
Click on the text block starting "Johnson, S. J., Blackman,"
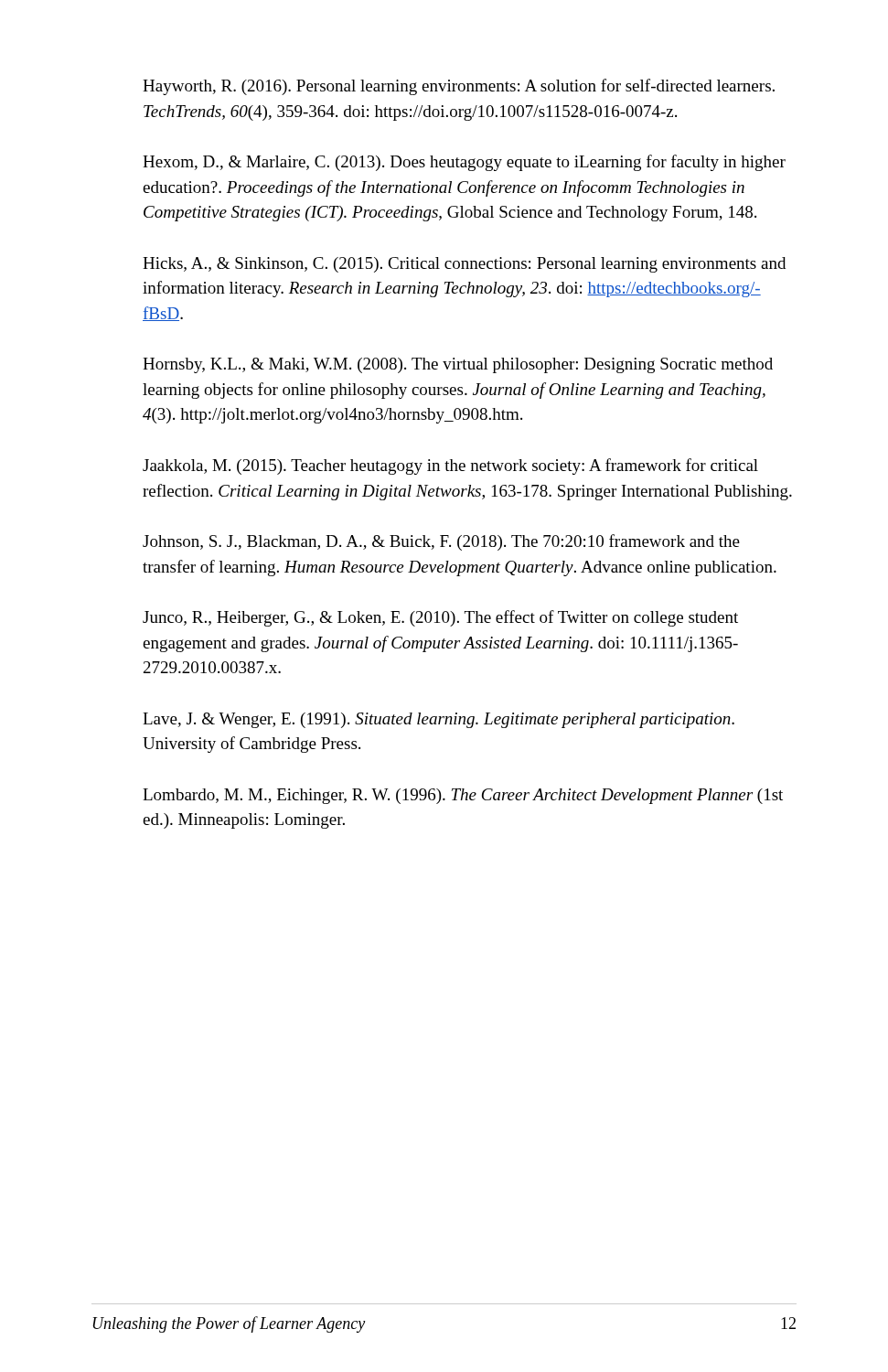point(444,554)
